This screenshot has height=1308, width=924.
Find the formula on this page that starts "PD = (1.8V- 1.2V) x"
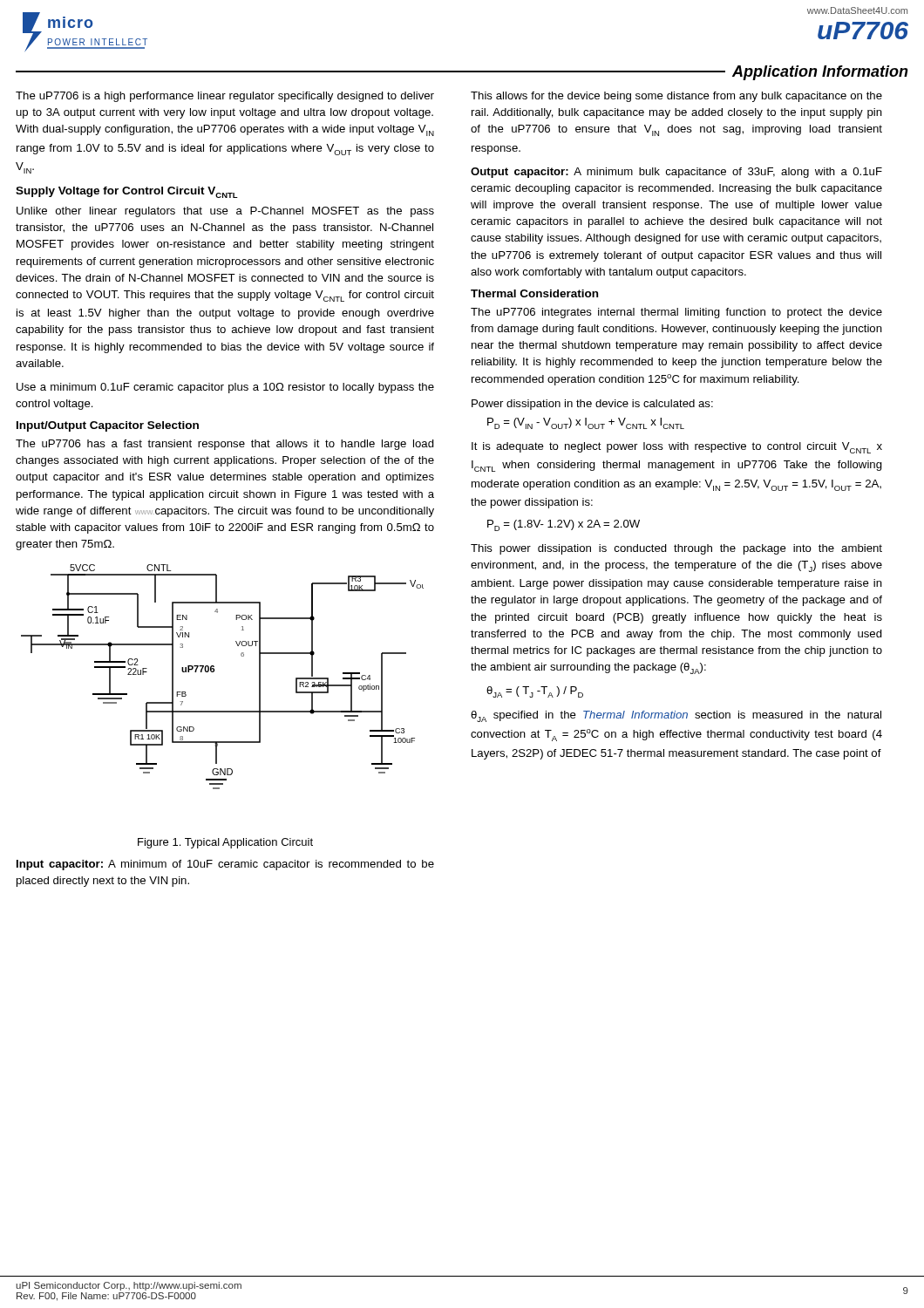tap(563, 525)
